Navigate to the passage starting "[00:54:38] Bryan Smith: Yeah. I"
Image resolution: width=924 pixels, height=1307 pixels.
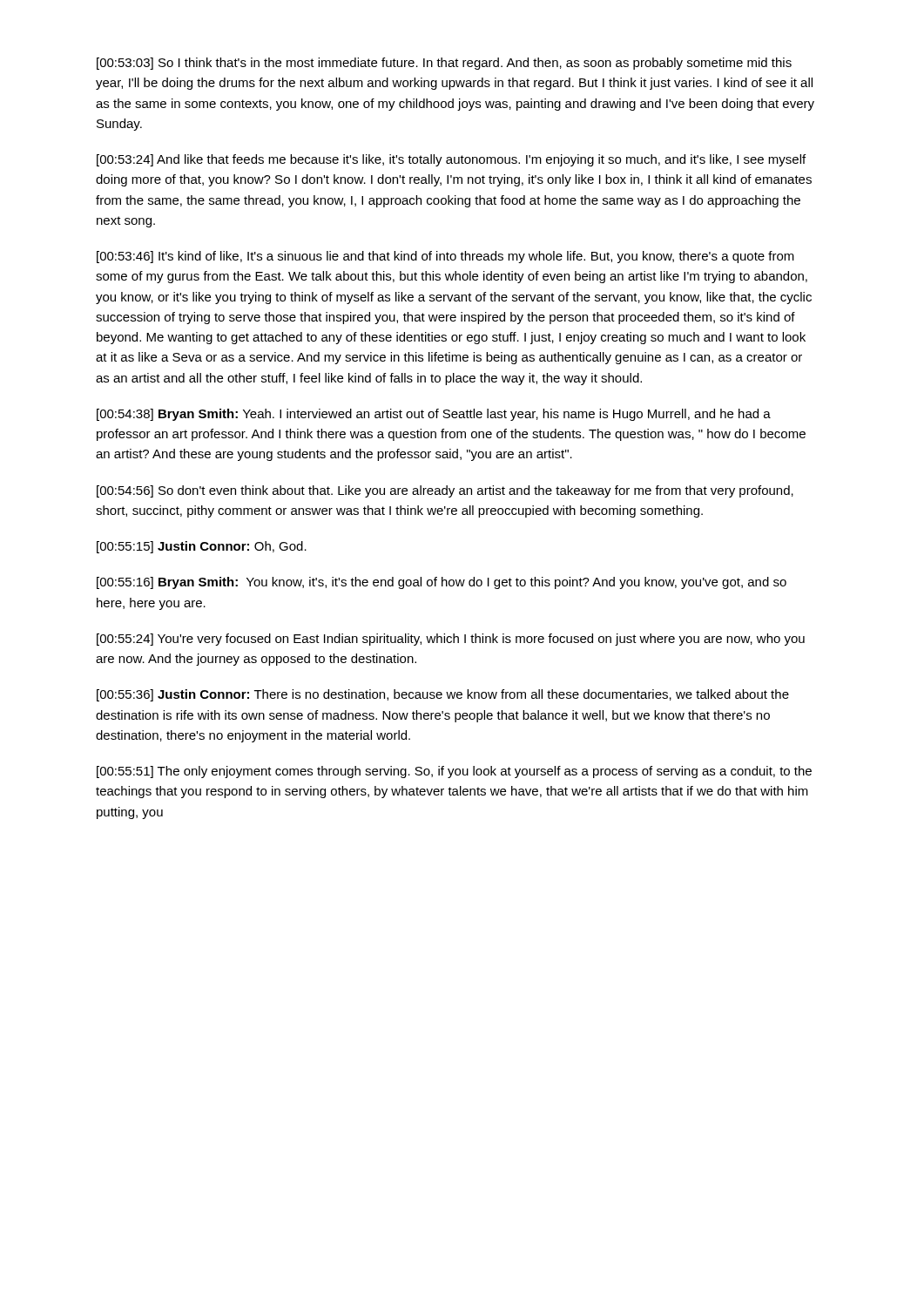click(451, 433)
